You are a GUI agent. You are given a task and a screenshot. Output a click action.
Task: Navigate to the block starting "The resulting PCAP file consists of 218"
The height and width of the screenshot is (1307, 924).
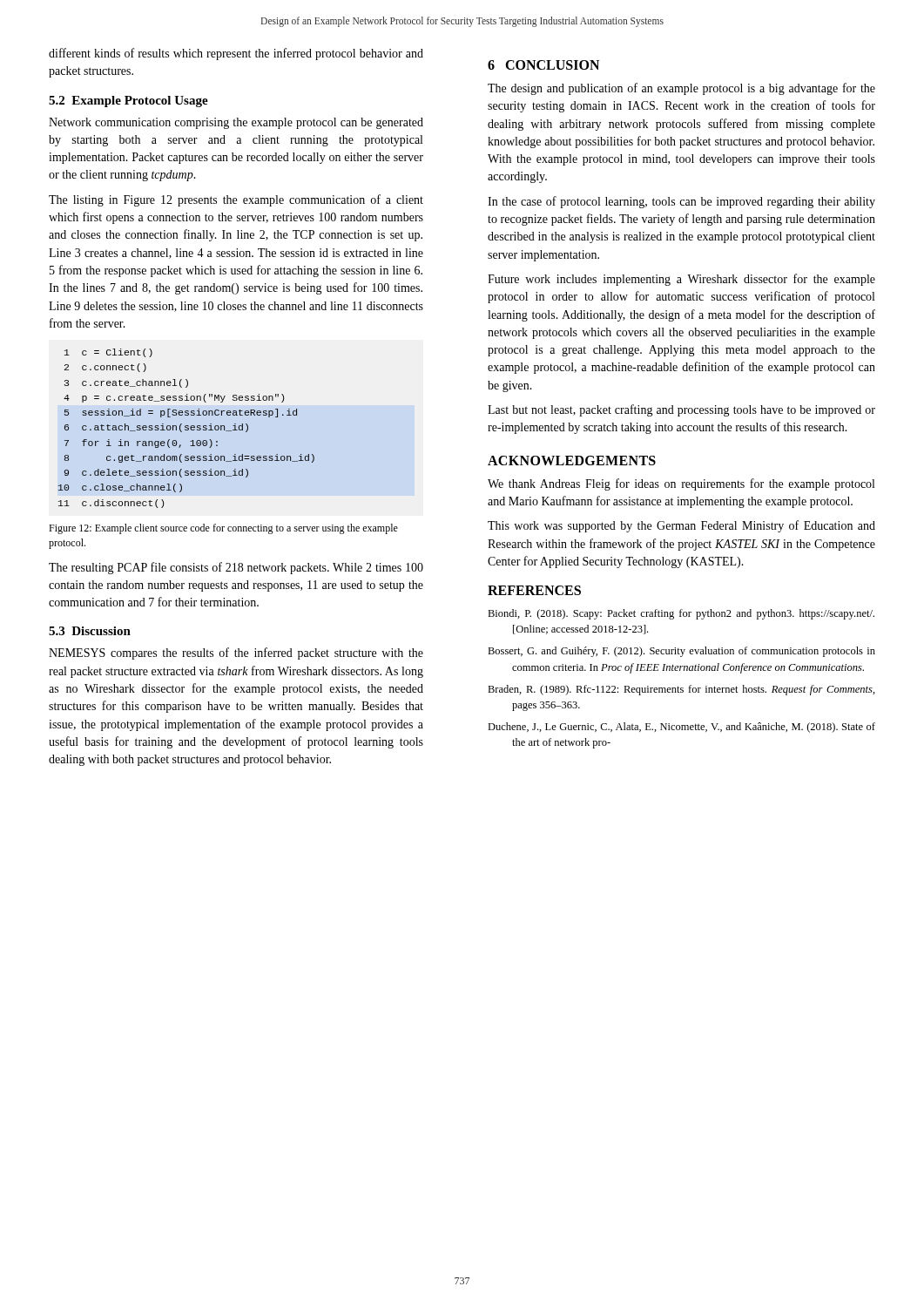(x=236, y=586)
